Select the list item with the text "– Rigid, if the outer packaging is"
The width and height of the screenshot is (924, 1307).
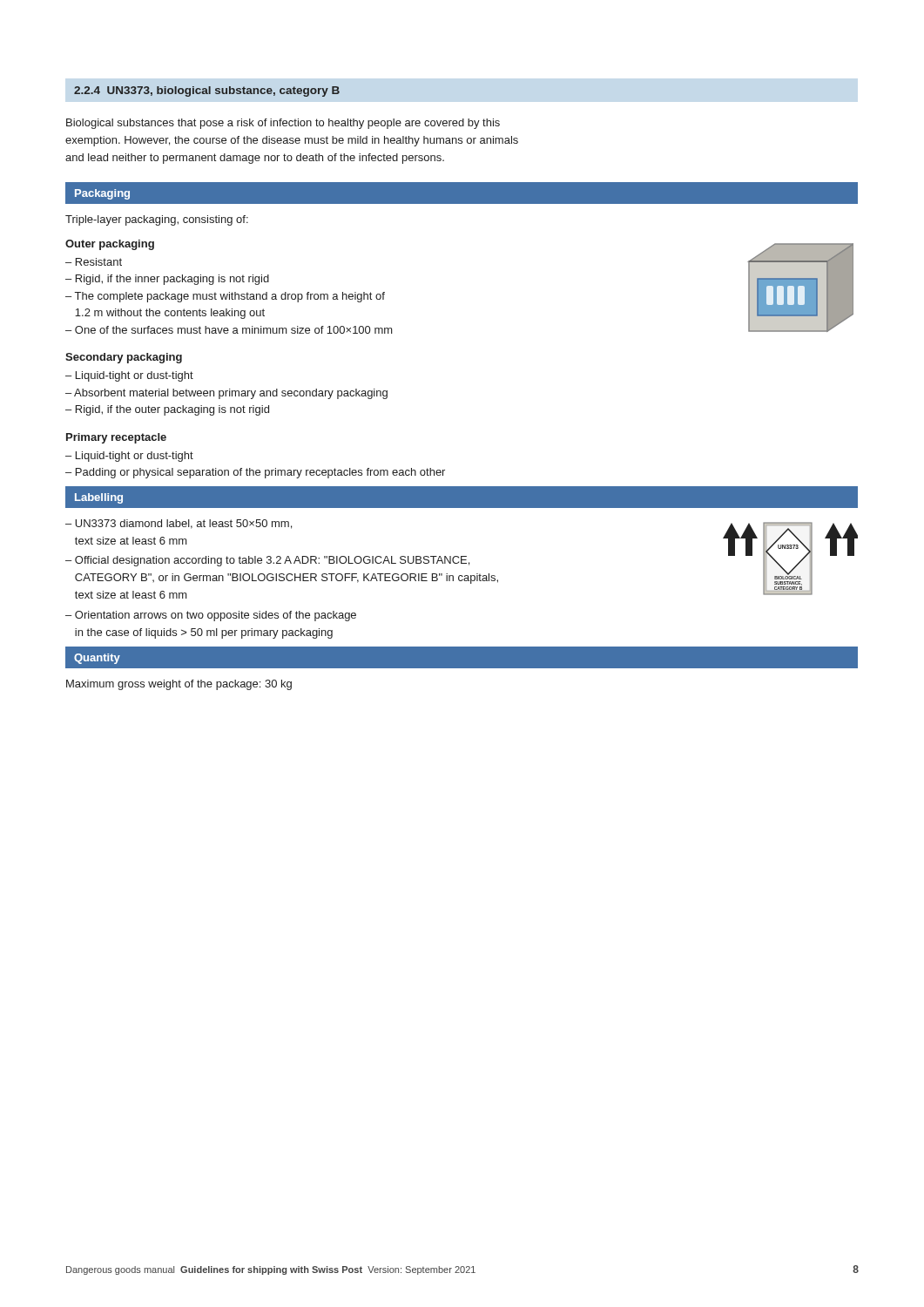click(168, 409)
